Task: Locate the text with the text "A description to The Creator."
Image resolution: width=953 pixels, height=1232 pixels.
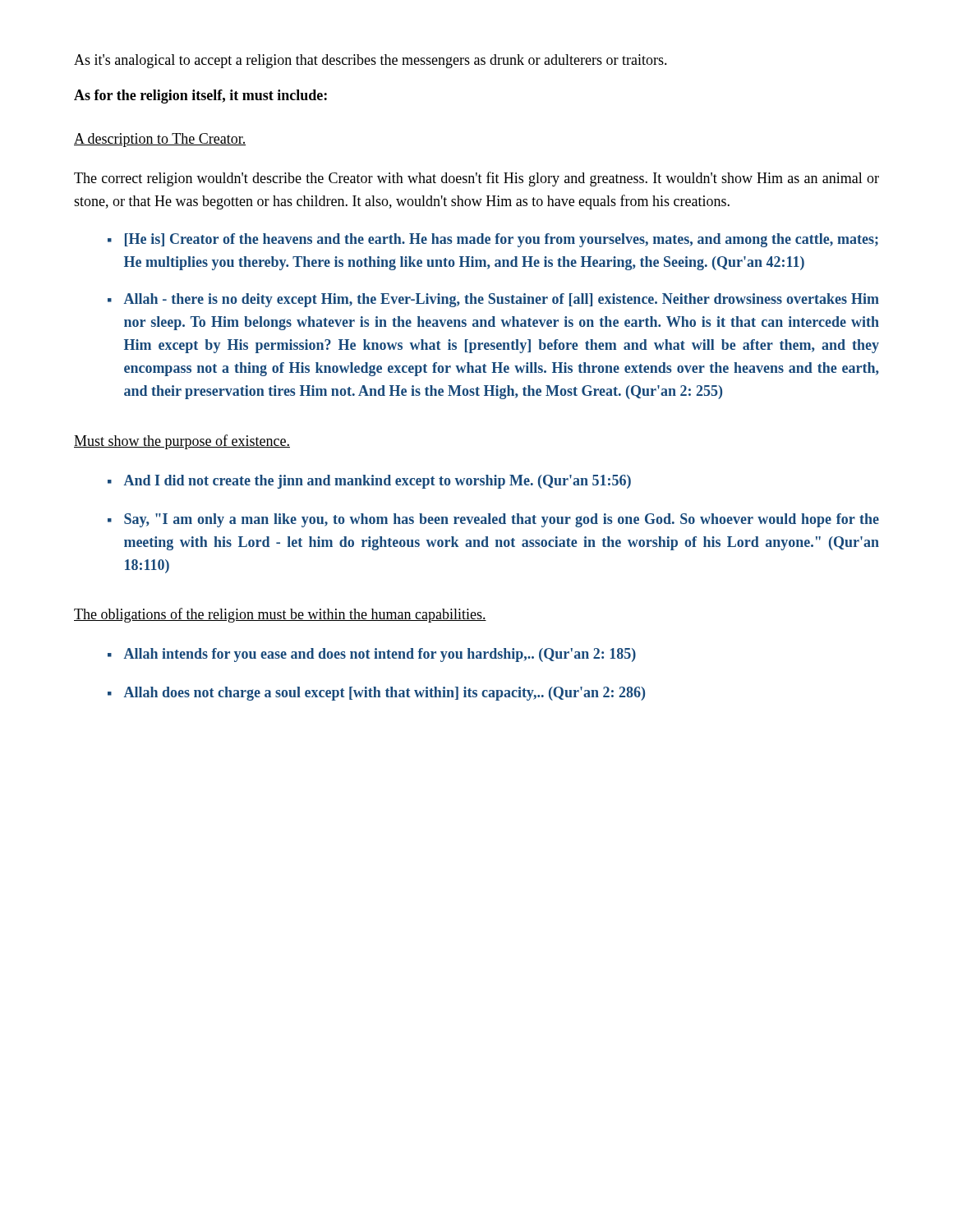Action: [x=160, y=139]
